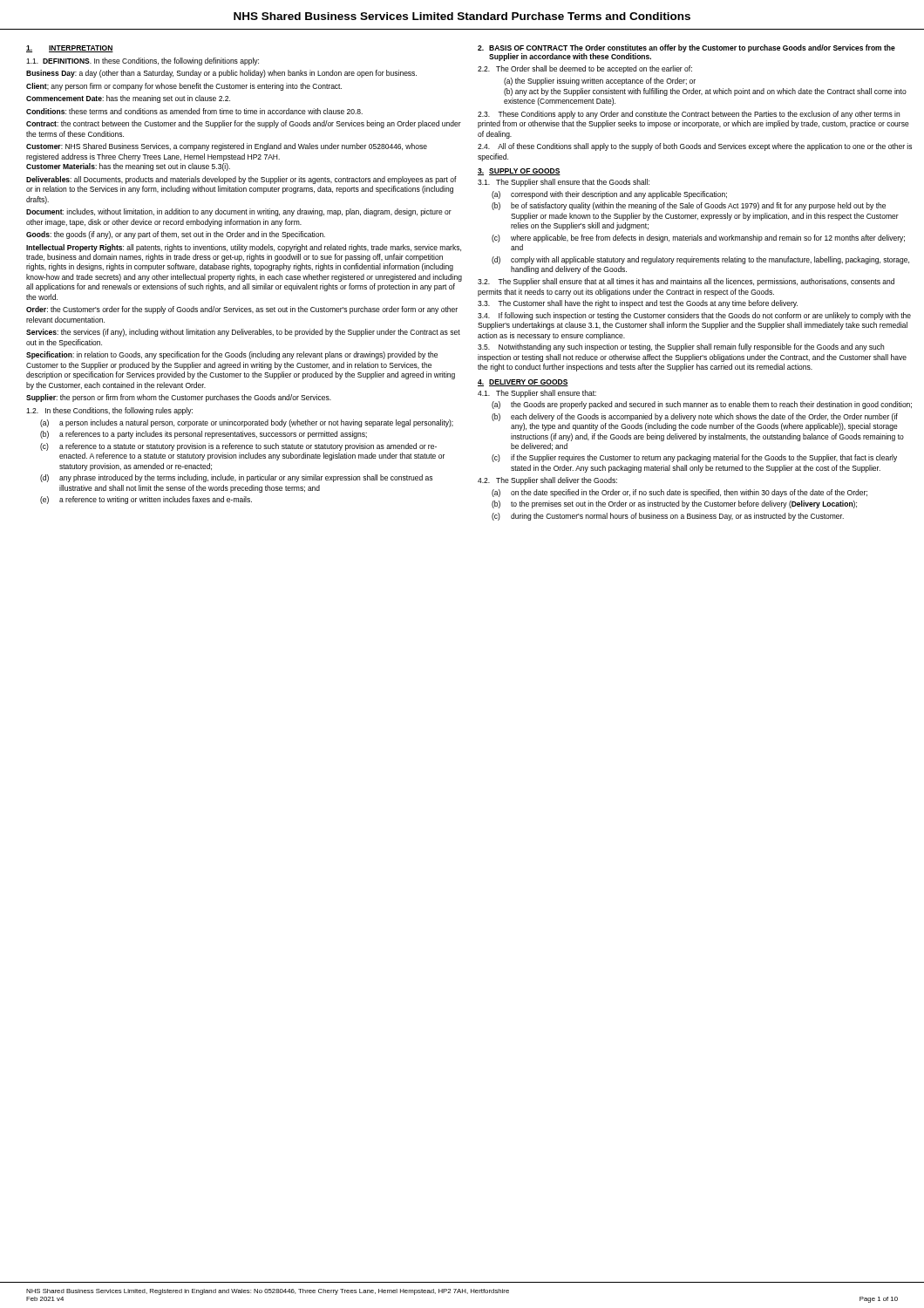Navigate to the text starting "(b) each delivery of"
This screenshot has height=1308, width=924.
(703, 432)
